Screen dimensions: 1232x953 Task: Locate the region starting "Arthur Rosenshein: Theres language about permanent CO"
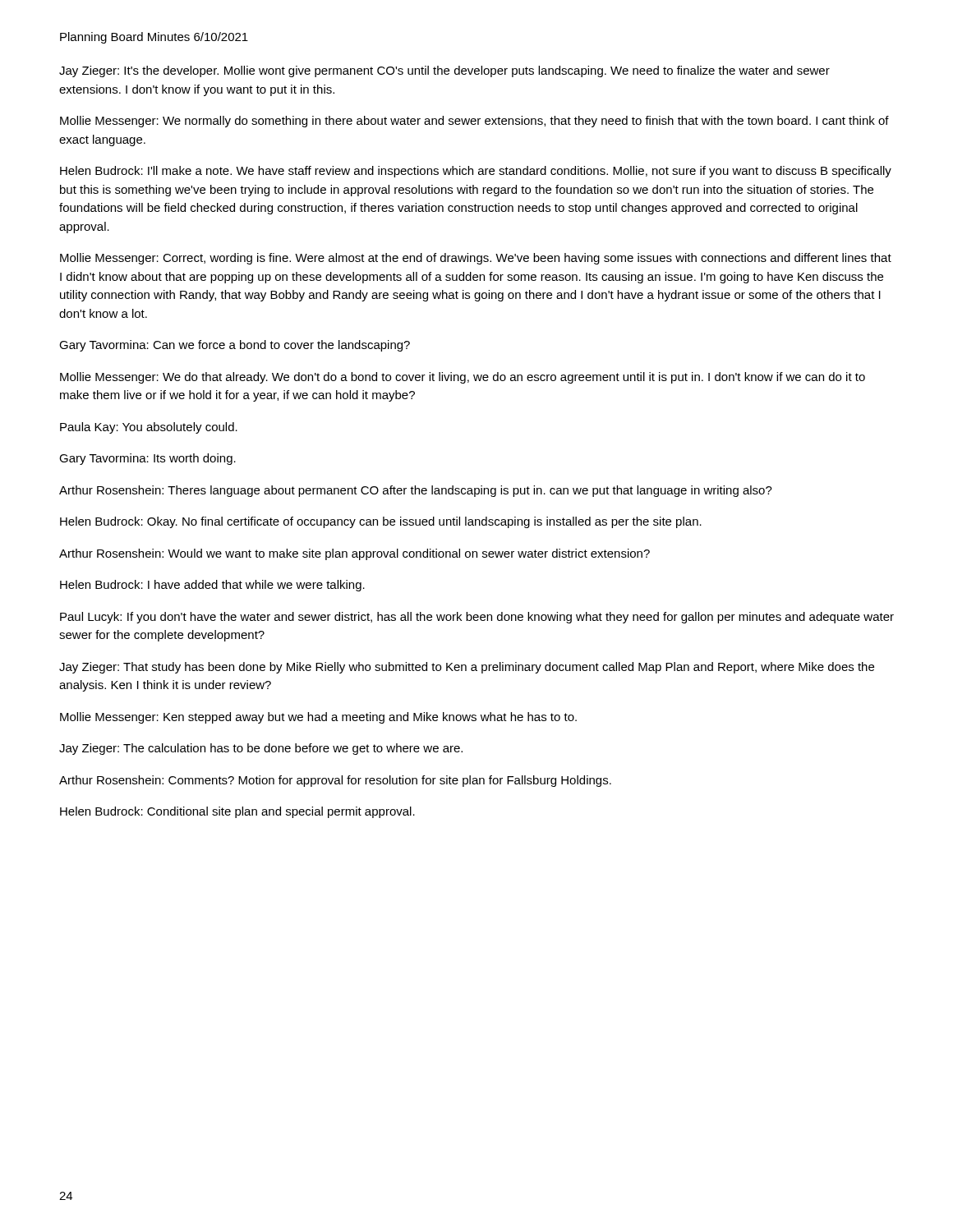[x=416, y=490]
